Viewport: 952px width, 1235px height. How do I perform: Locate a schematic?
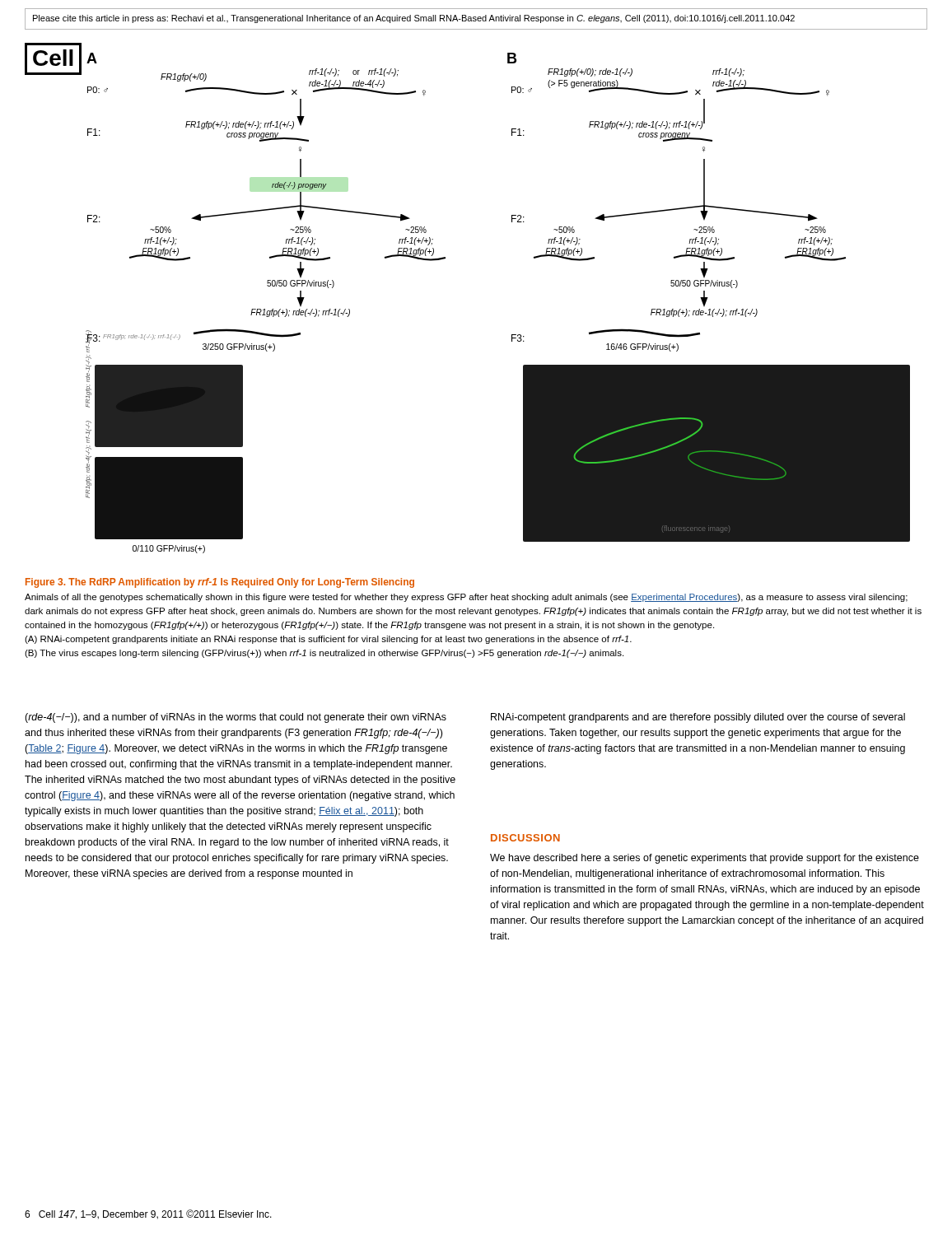tap(503, 307)
